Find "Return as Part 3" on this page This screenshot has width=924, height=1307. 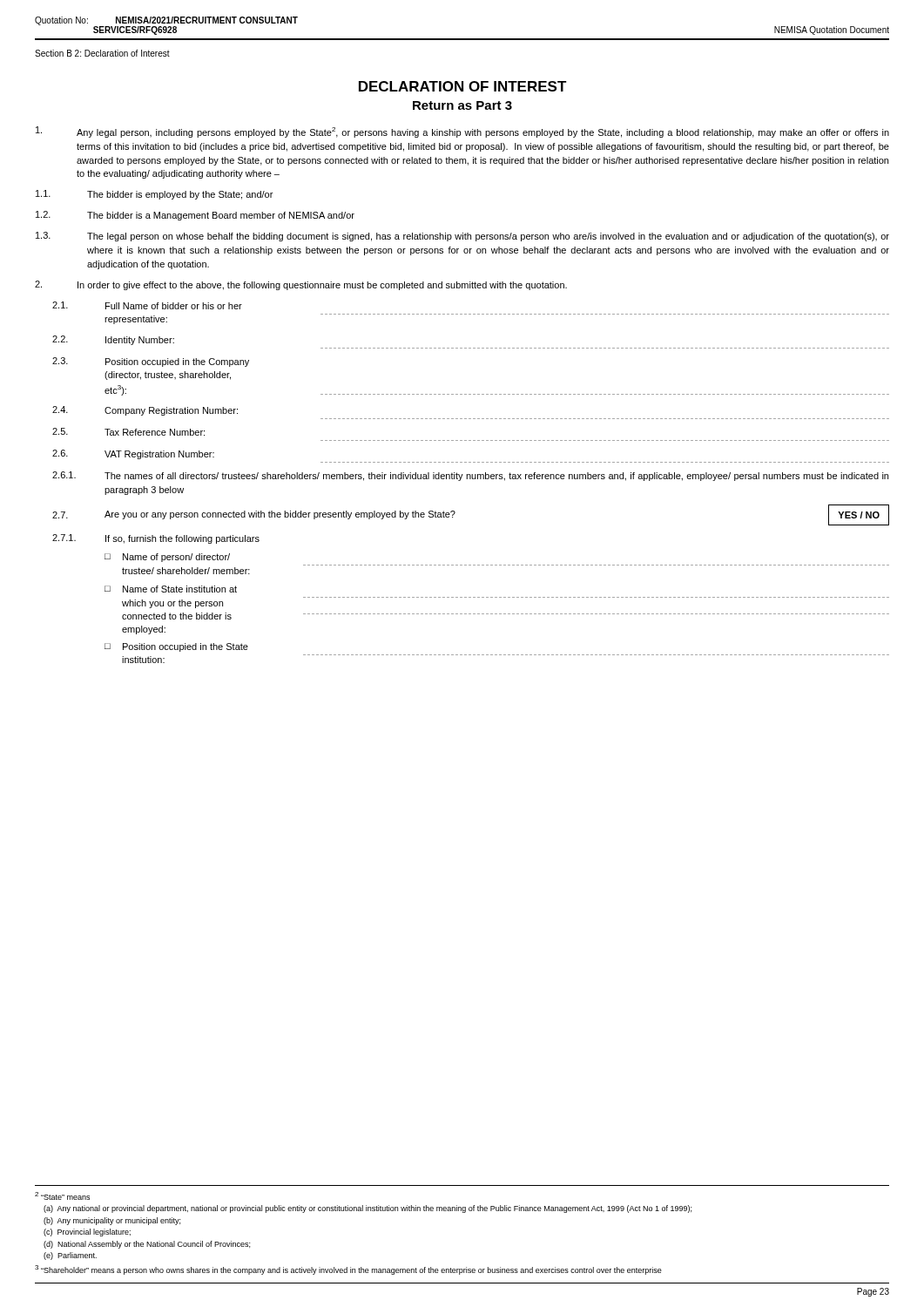(462, 105)
